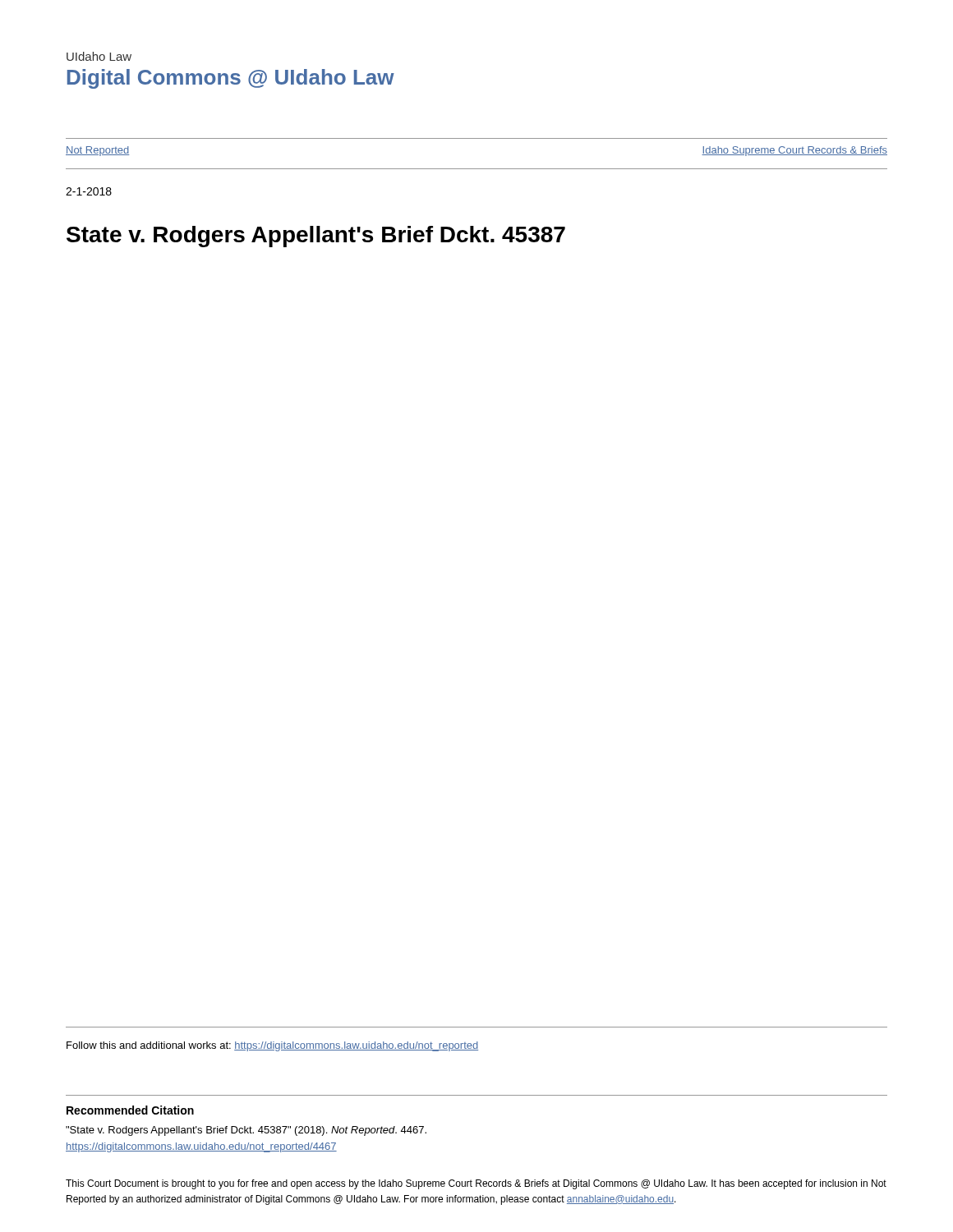Click on the region starting "Digital Commons @ UIdaho Law"
Viewport: 953px width, 1232px height.
pos(230,77)
